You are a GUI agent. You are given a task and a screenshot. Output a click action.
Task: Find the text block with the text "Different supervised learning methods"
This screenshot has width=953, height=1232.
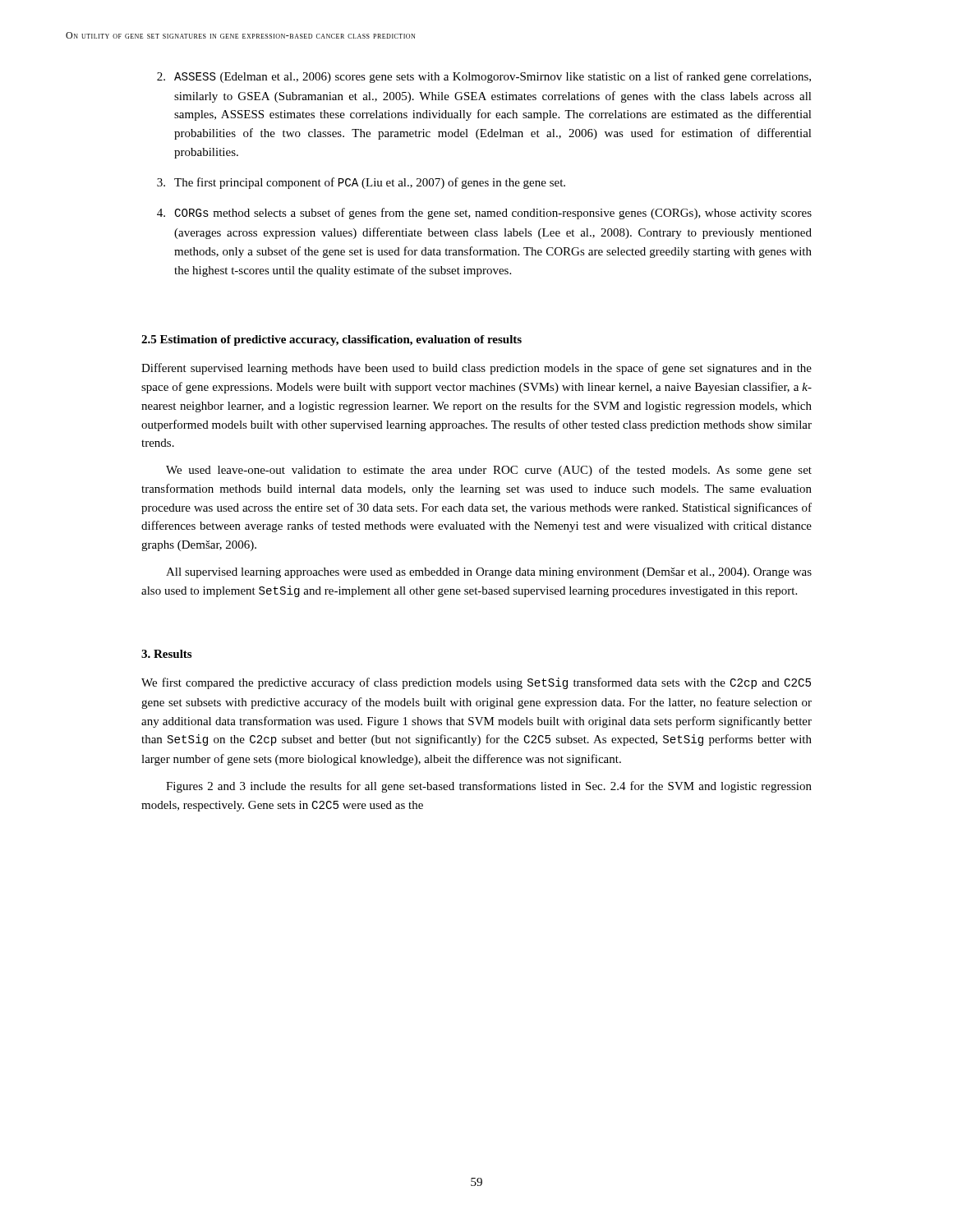pos(476,406)
